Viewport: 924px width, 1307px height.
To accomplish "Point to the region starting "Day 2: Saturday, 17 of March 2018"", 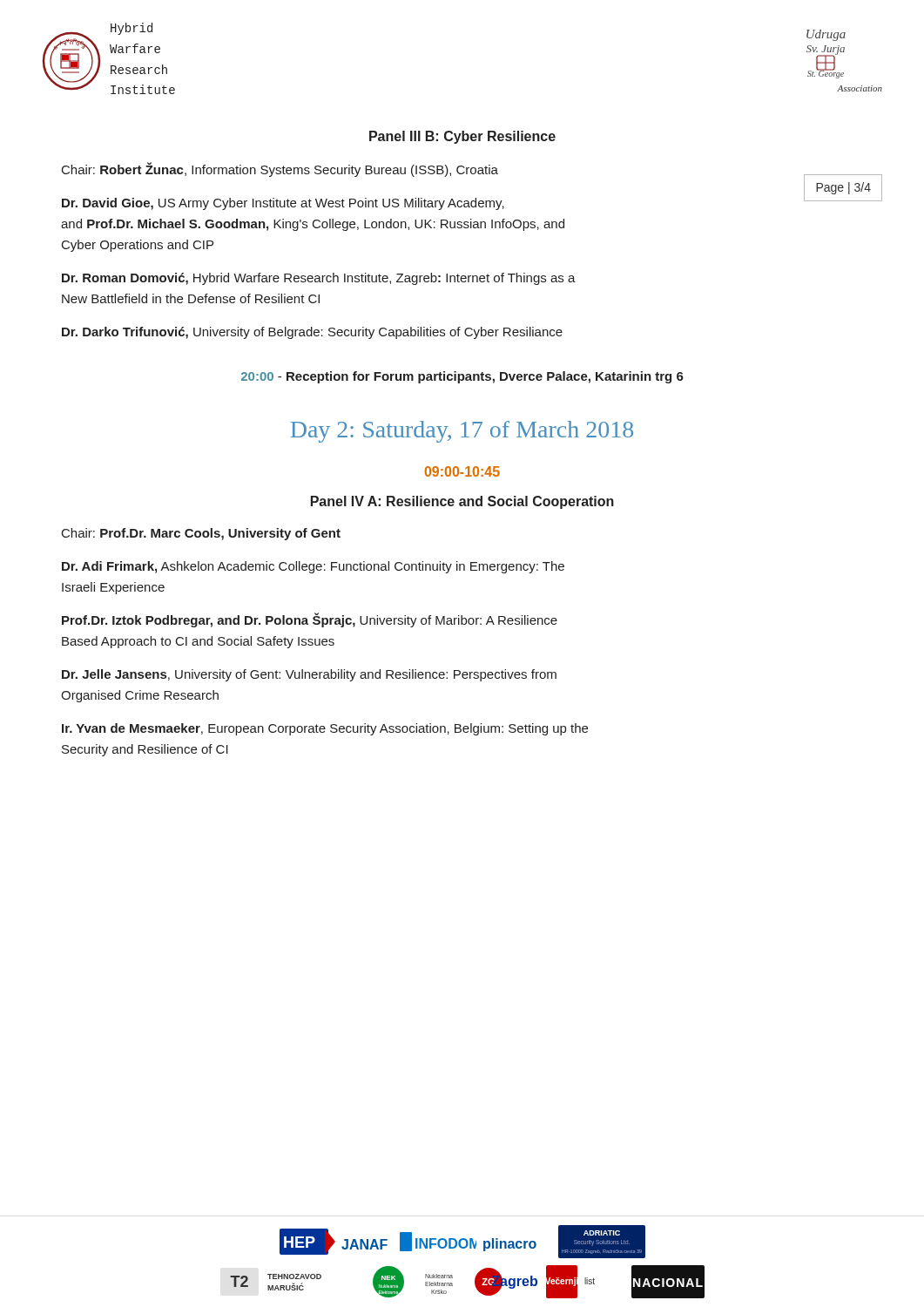I will point(462,429).
